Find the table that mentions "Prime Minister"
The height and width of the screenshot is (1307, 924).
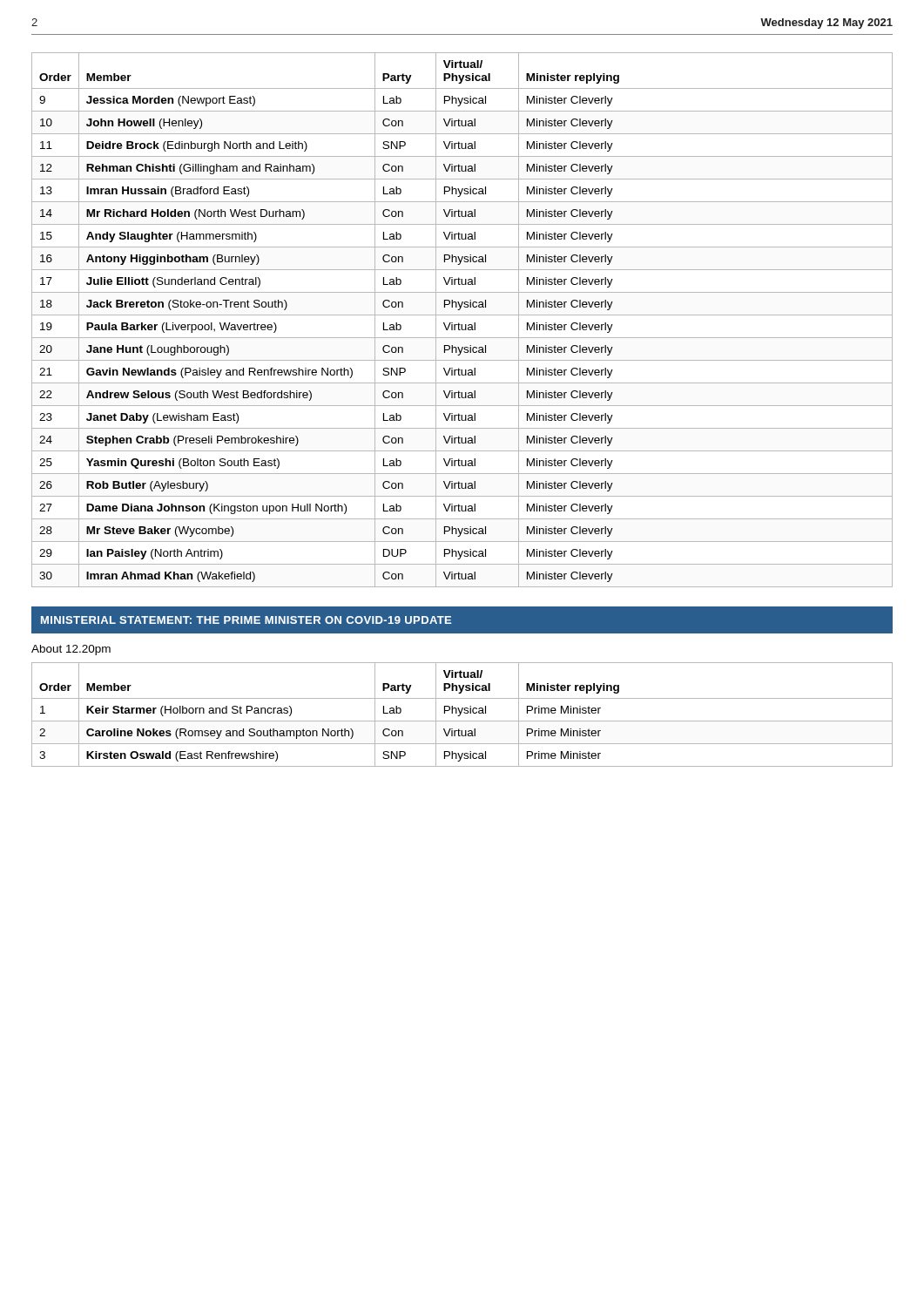[462, 715]
